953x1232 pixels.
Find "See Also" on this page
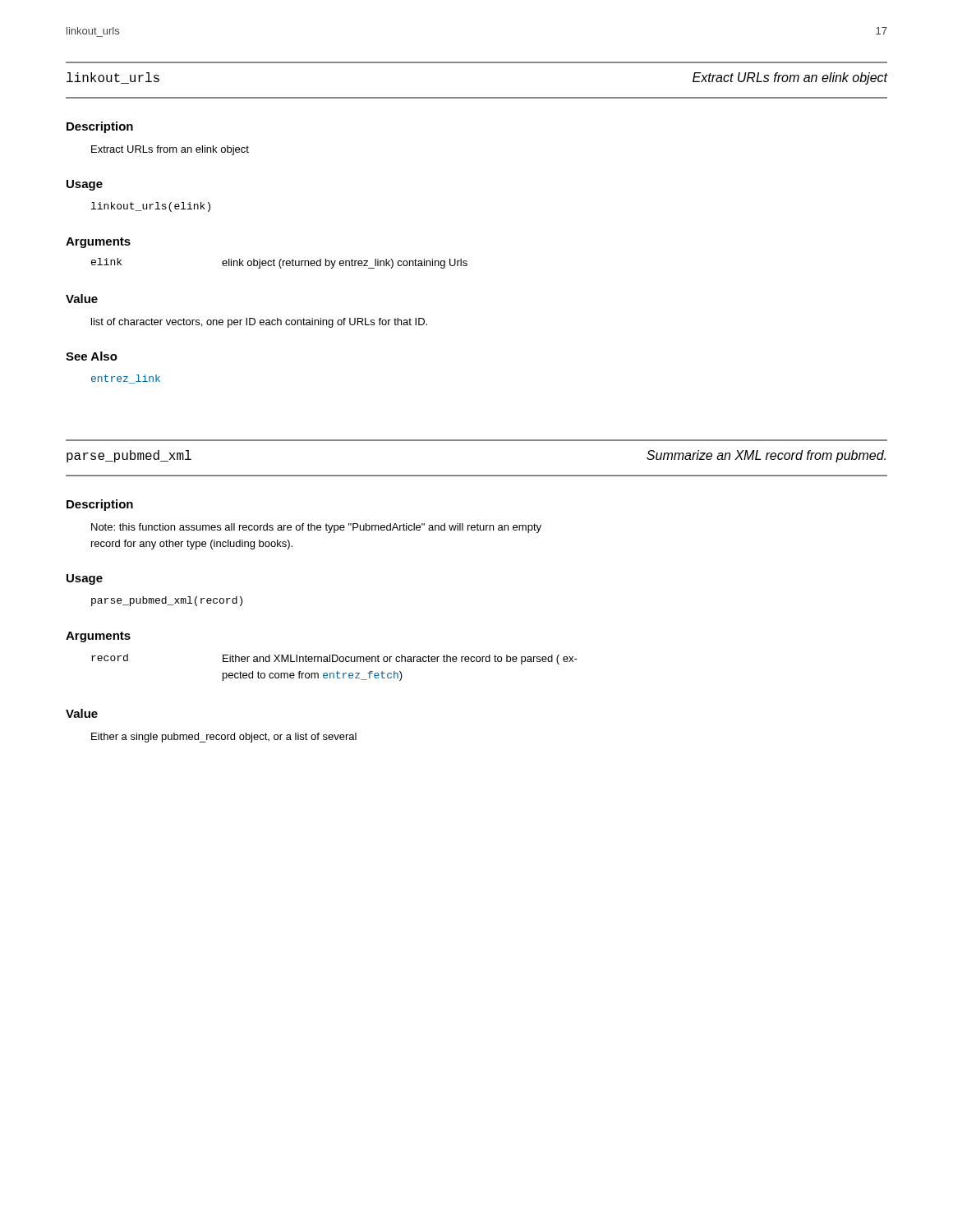pos(92,356)
